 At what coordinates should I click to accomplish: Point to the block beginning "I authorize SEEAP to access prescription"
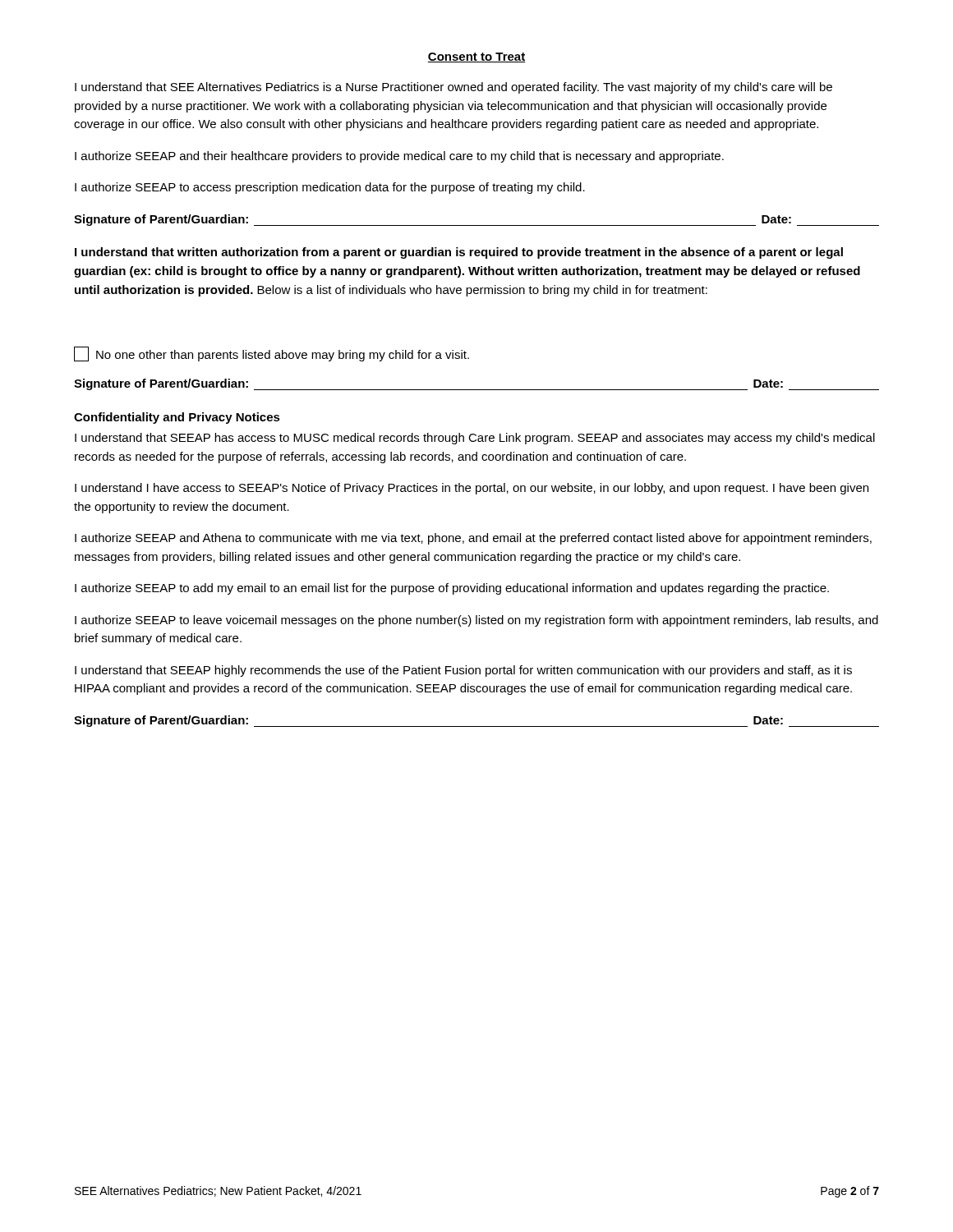330,187
